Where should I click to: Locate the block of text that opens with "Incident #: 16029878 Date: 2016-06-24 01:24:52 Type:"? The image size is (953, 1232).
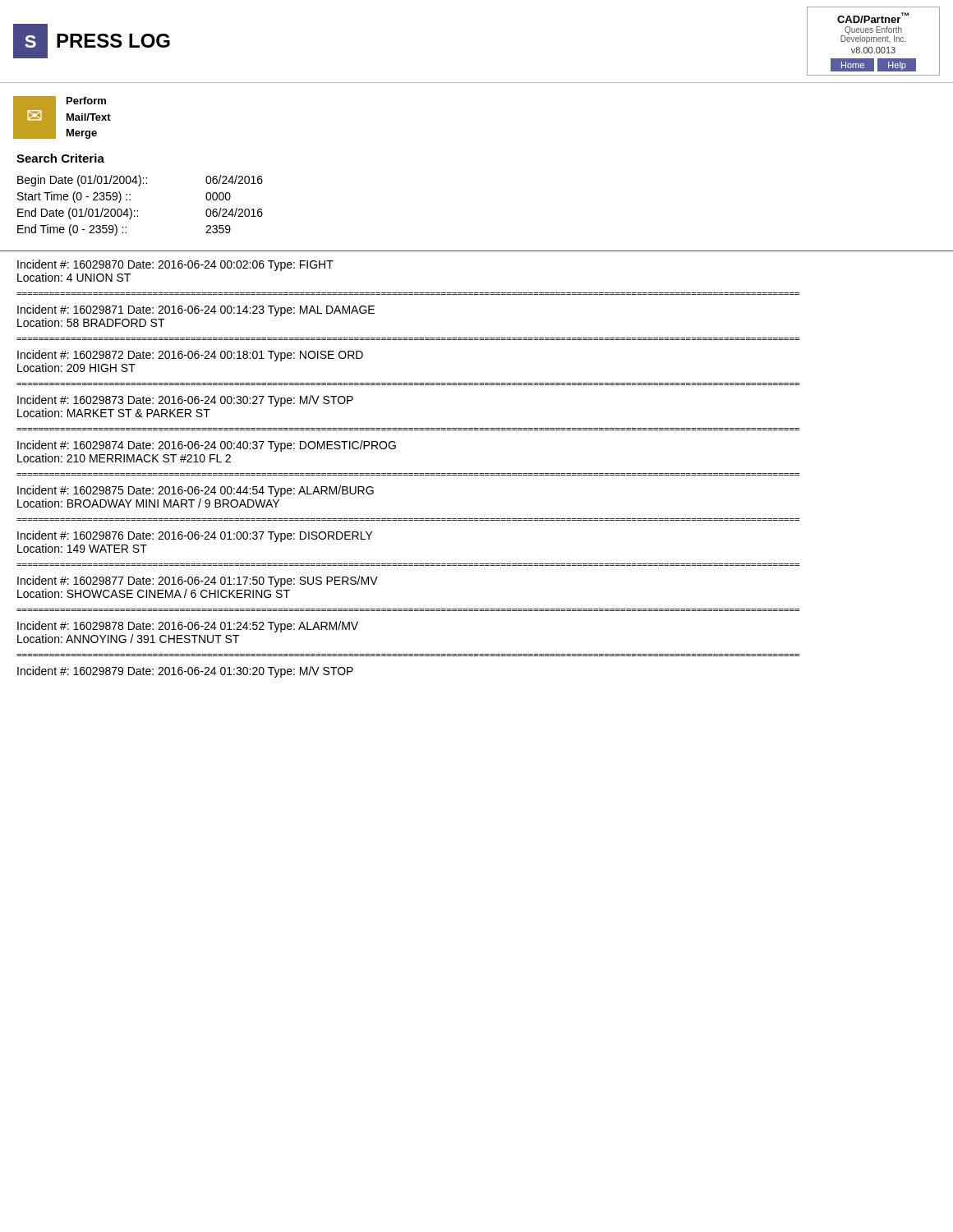coord(188,627)
